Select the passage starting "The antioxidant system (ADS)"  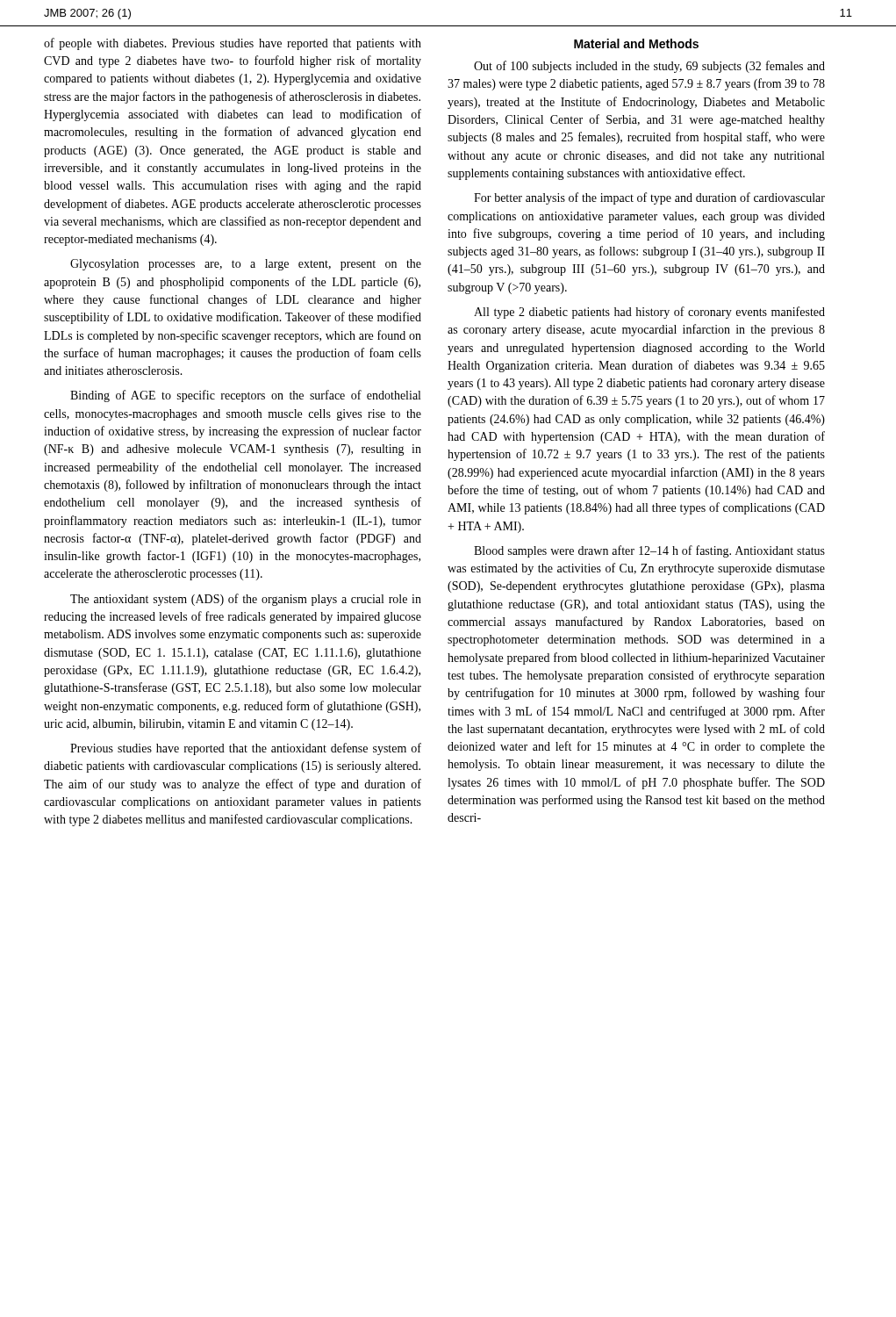(233, 662)
